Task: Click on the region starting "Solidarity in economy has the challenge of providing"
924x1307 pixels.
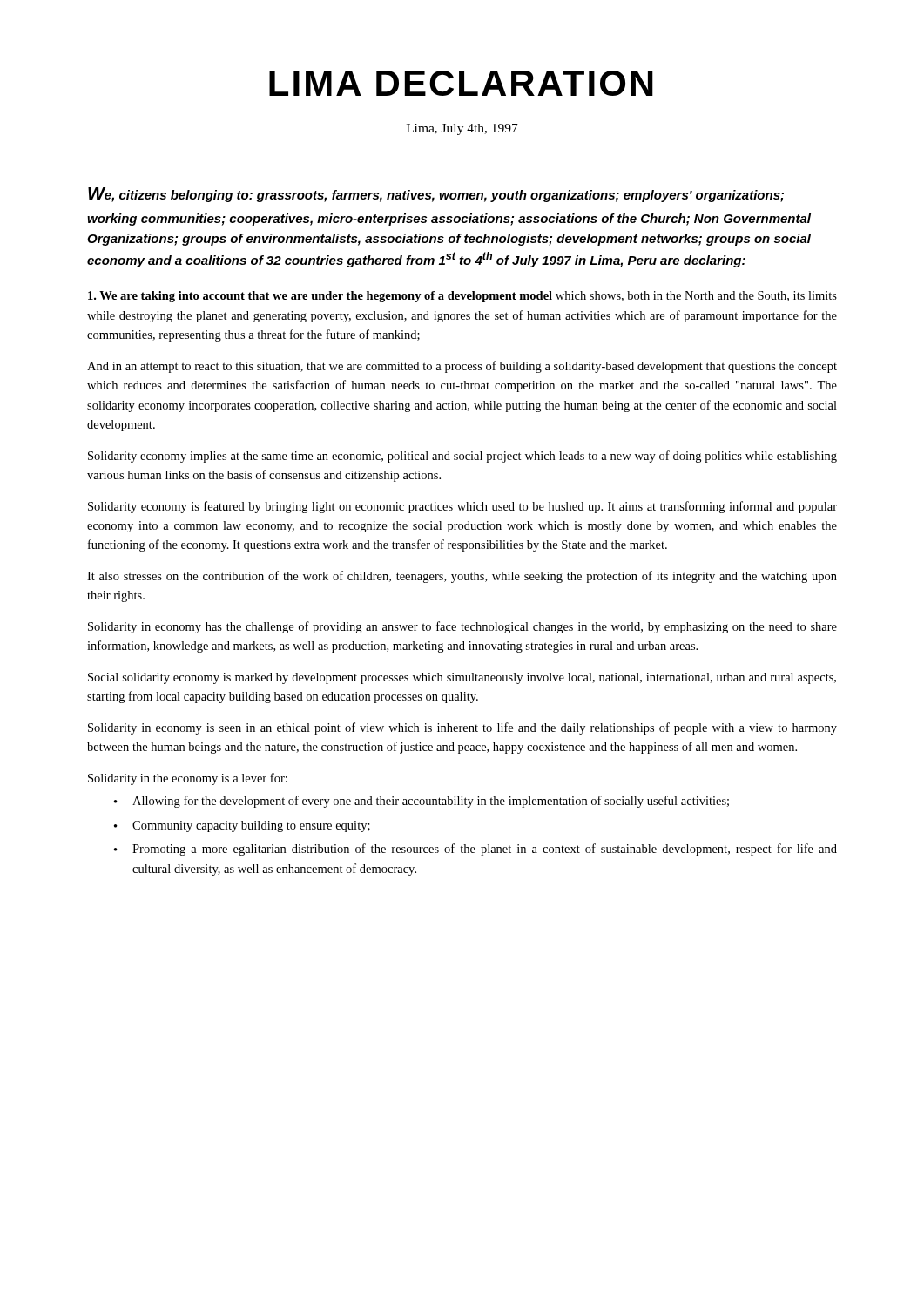Action: (x=462, y=636)
